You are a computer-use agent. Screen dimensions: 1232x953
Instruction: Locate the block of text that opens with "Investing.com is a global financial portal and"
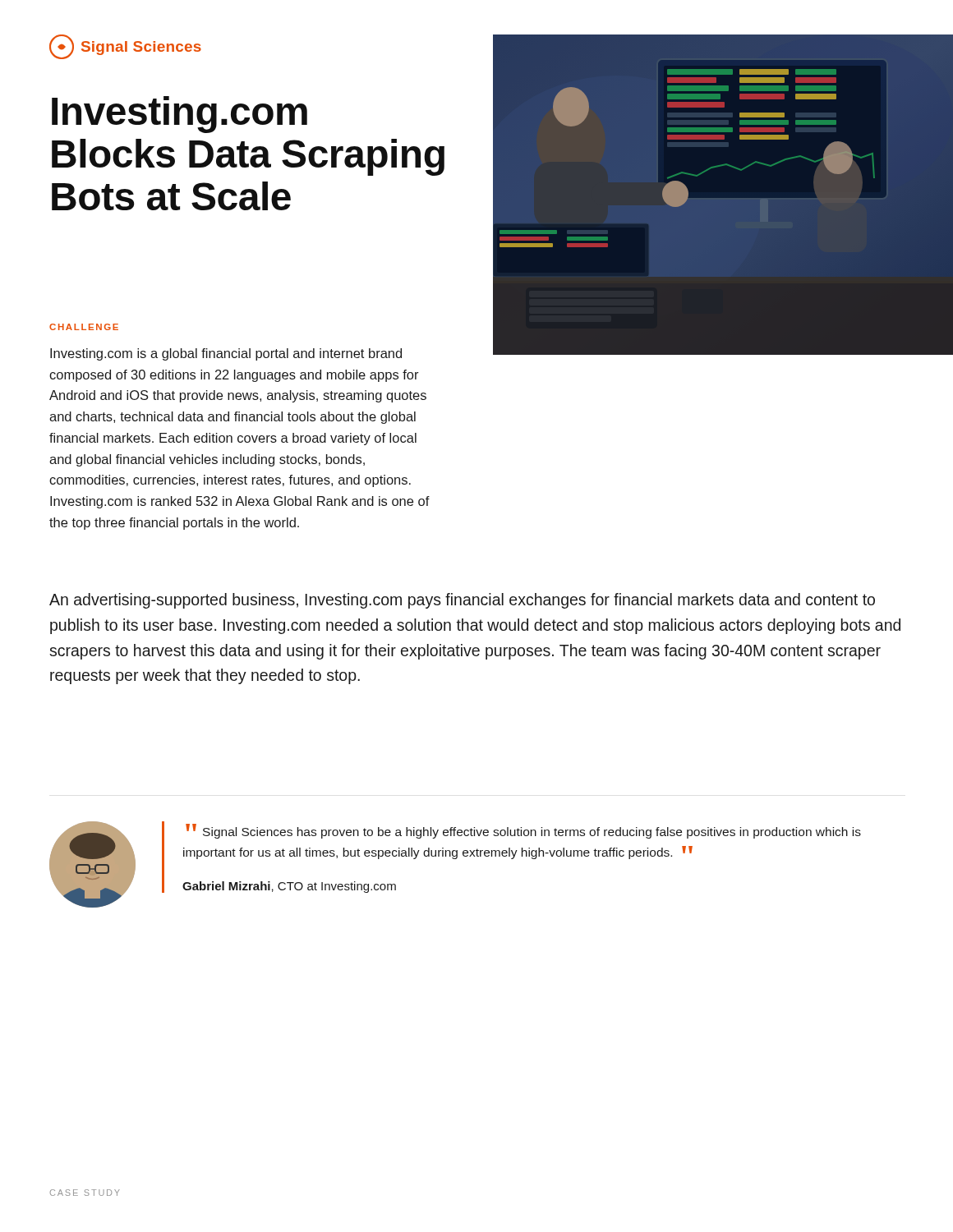click(x=239, y=438)
